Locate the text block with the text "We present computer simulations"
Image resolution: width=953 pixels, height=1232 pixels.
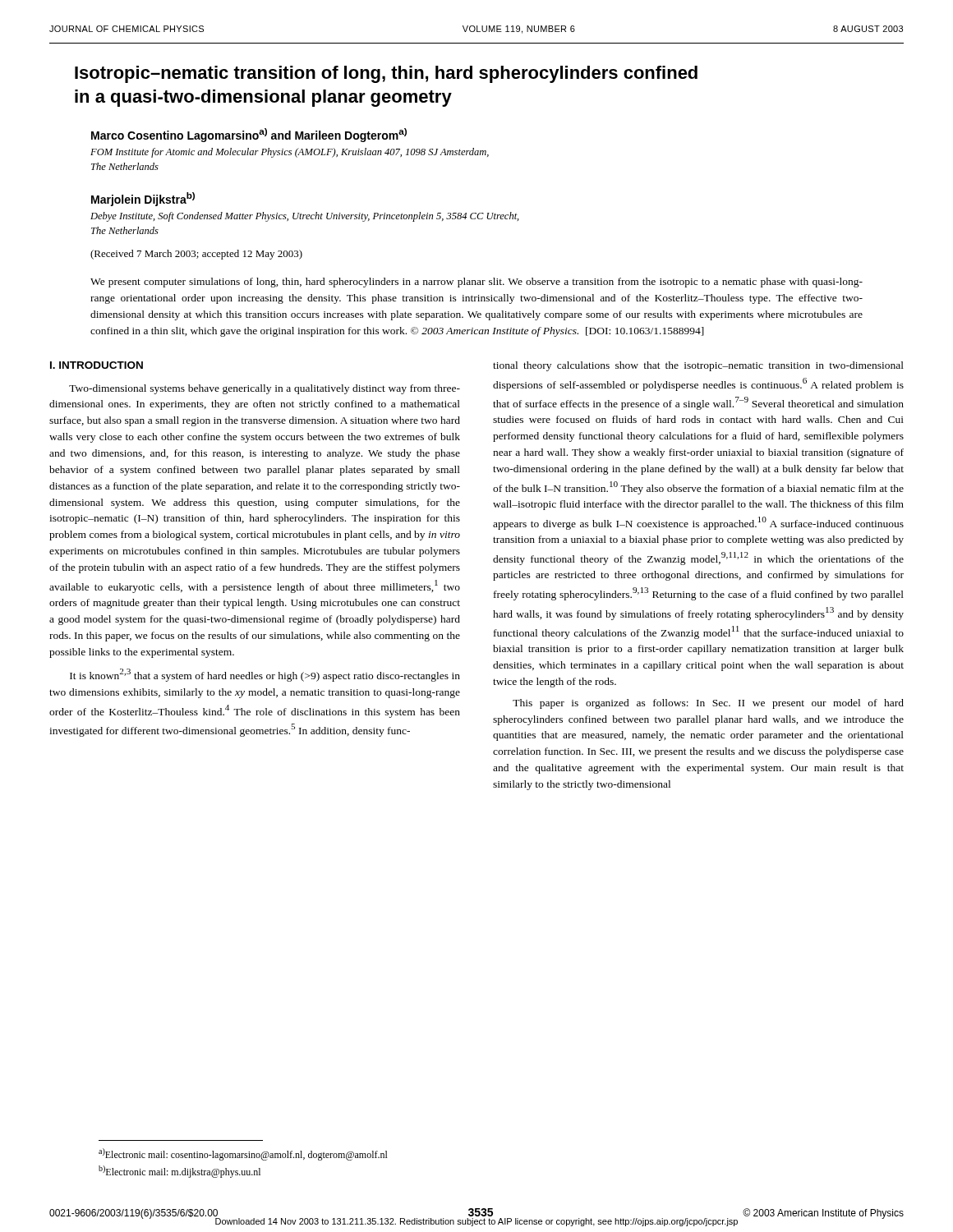pos(476,306)
